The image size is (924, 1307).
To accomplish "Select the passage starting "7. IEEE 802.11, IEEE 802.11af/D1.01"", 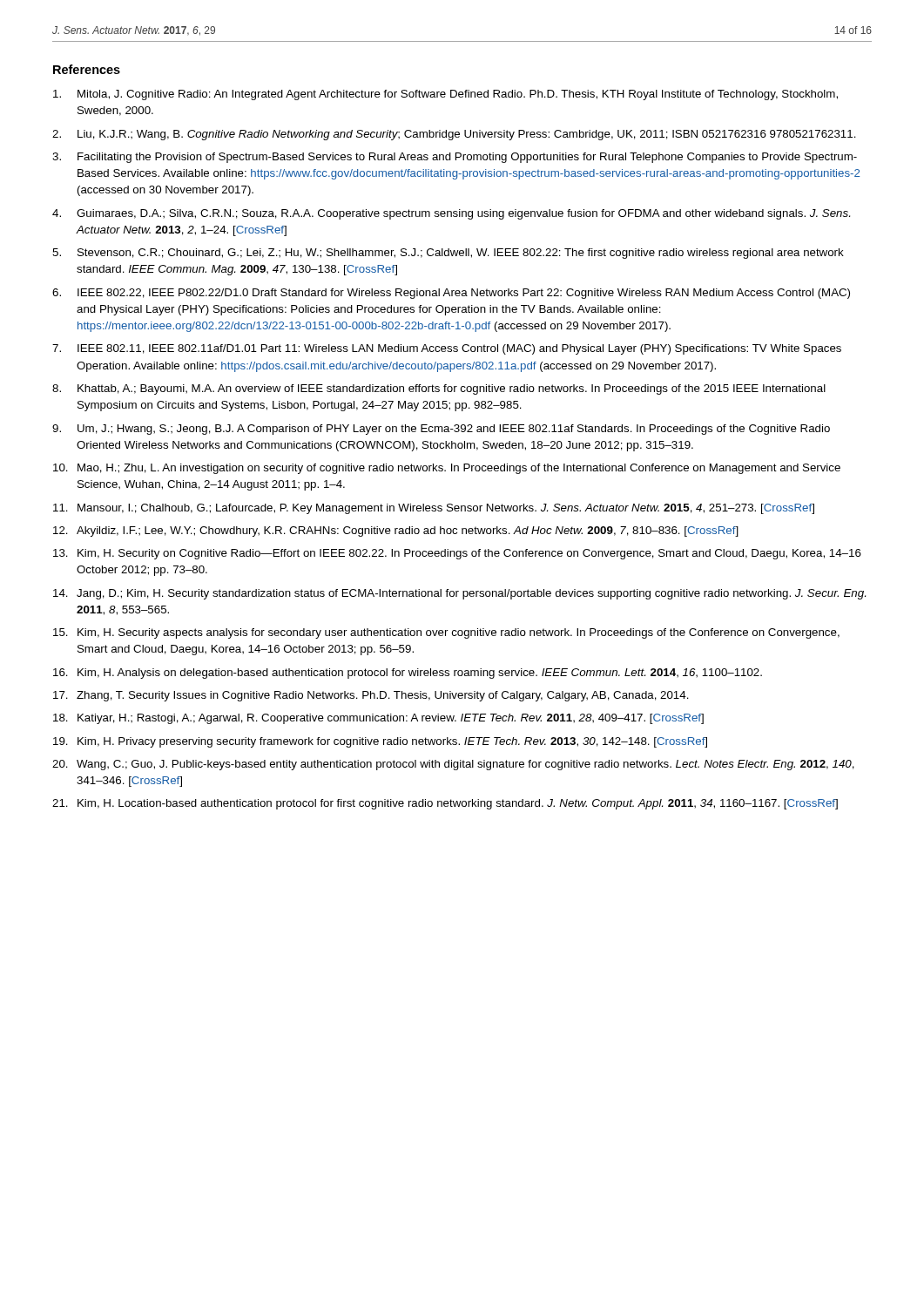I will tap(462, 357).
